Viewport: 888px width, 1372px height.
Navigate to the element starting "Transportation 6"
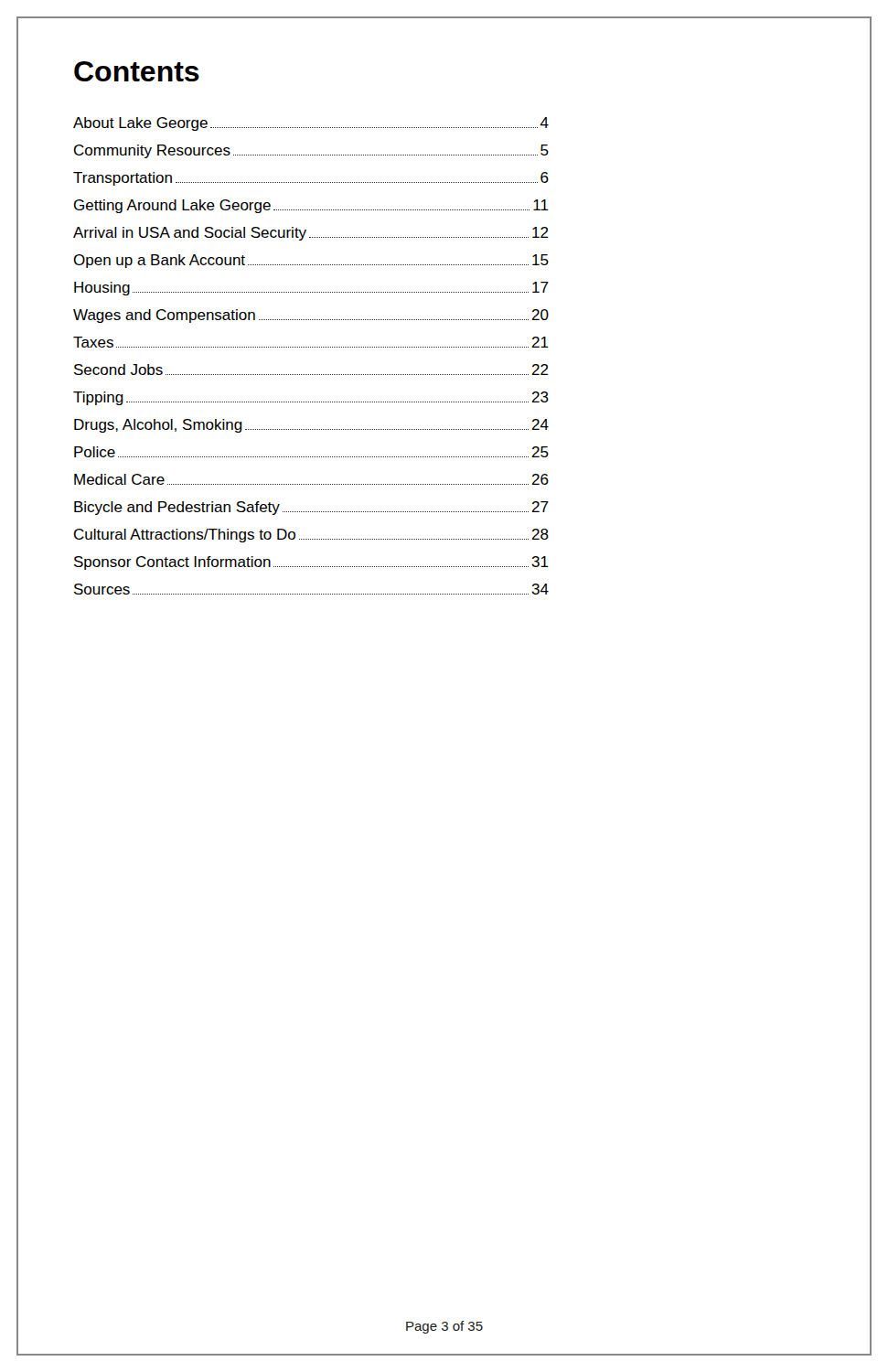point(311,178)
